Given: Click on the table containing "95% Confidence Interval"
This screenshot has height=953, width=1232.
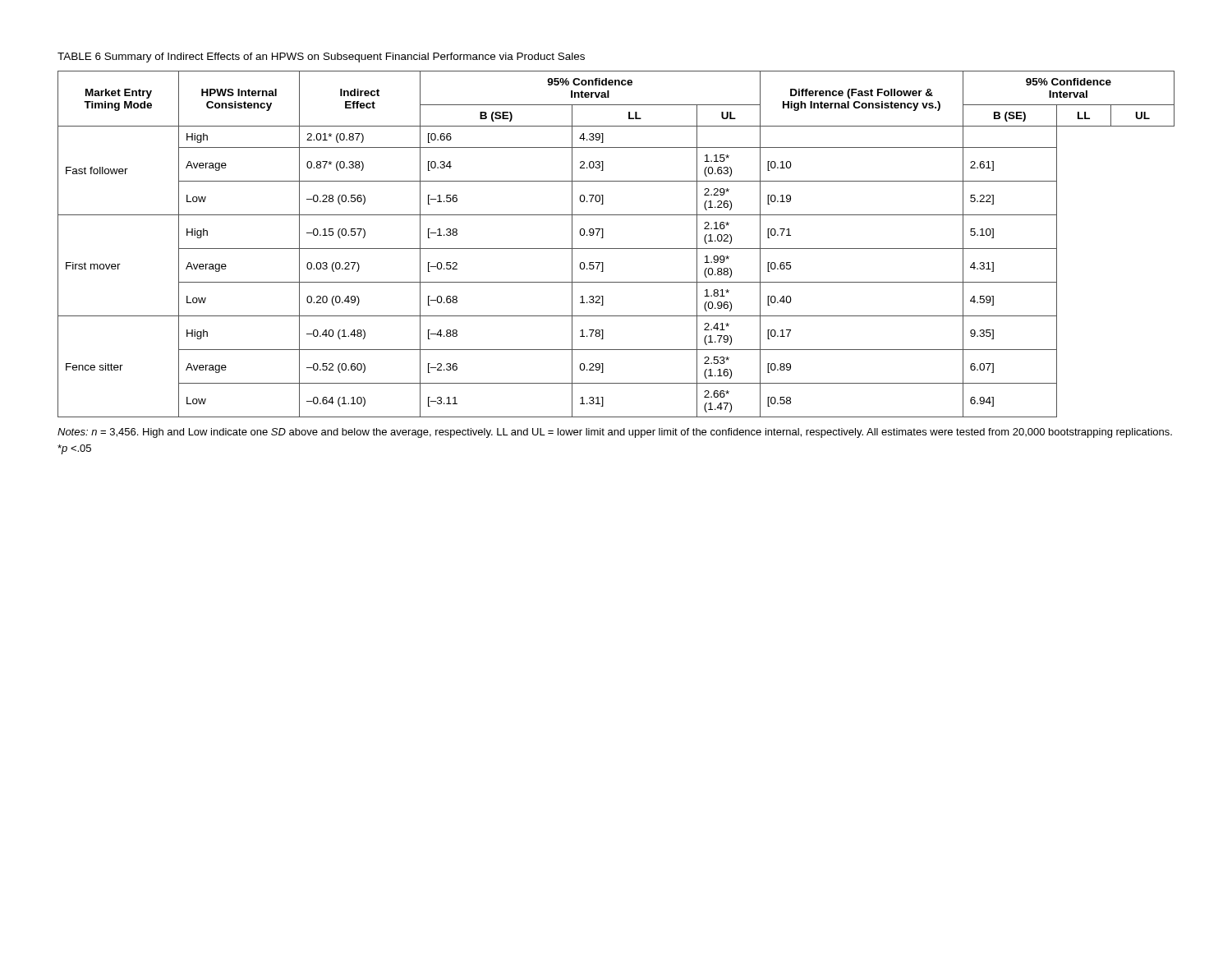Looking at the screenshot, I should 616,244.
